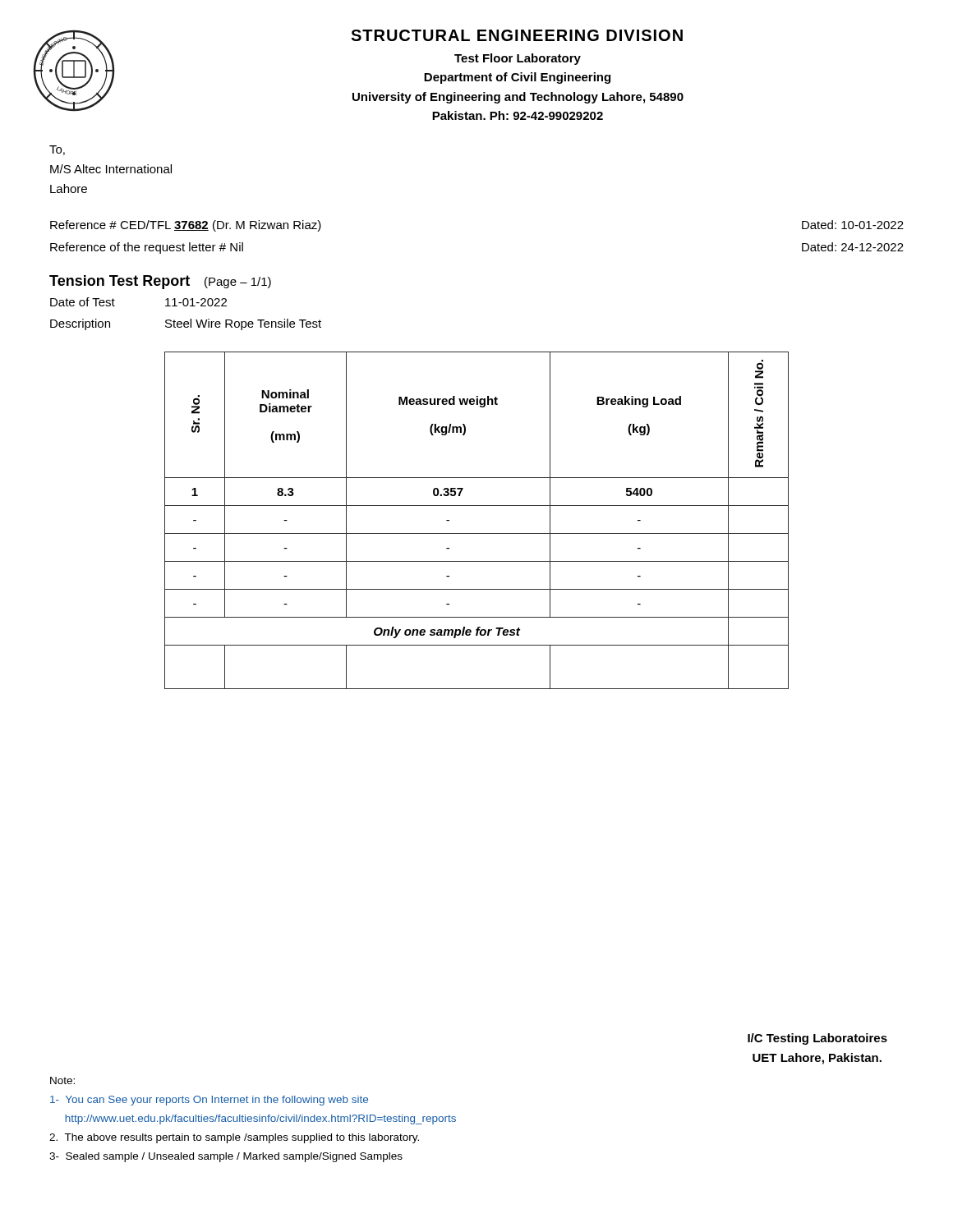Click on the text block containing "Date of Test"
The height and width of the screenshot is (1232, 953).
click(84, 302)
